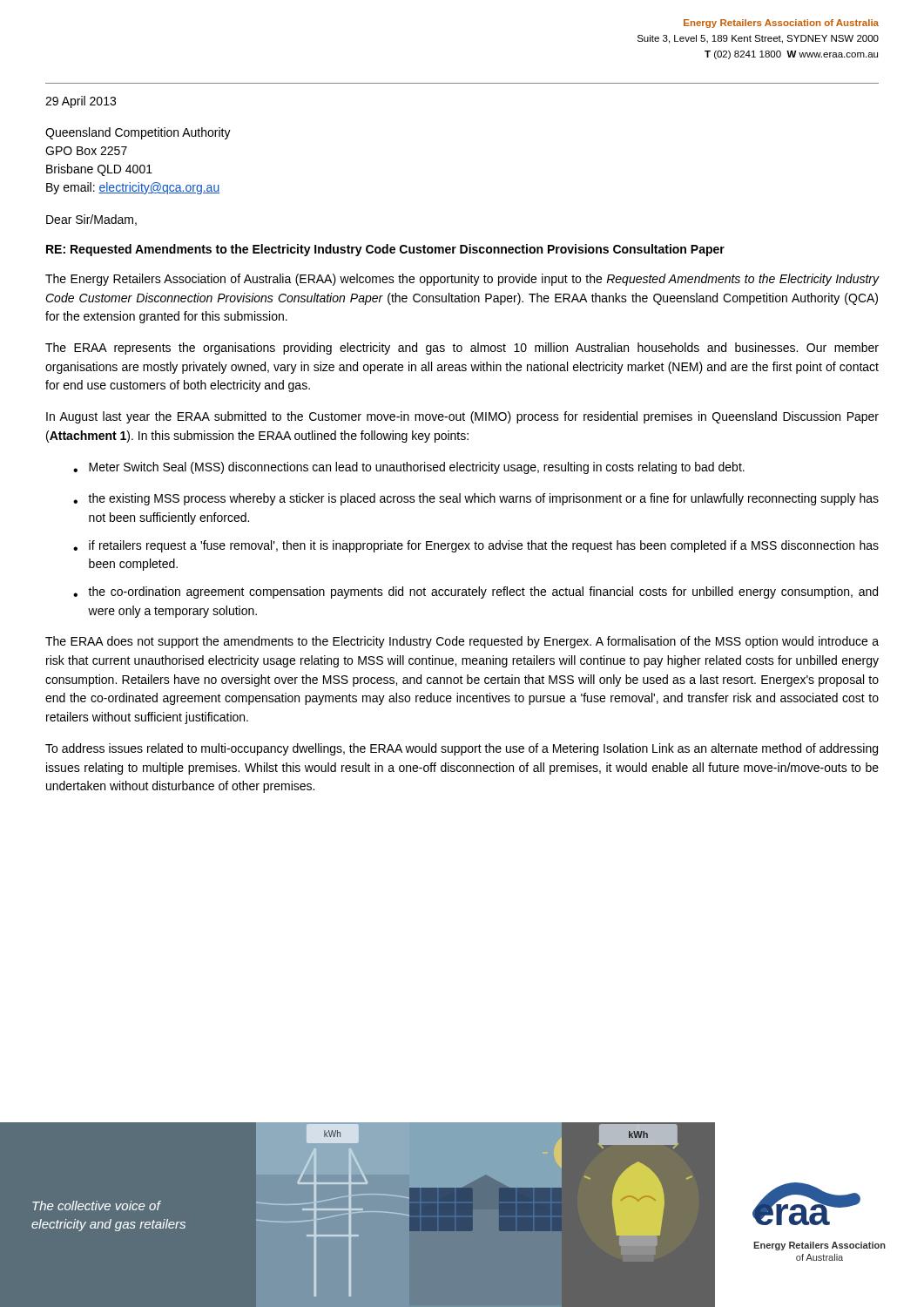Find the list item with the text "• Meter Switch Seal (MSS)"
The height and width of the screenshot is (1307, 924).
(409, 470)
